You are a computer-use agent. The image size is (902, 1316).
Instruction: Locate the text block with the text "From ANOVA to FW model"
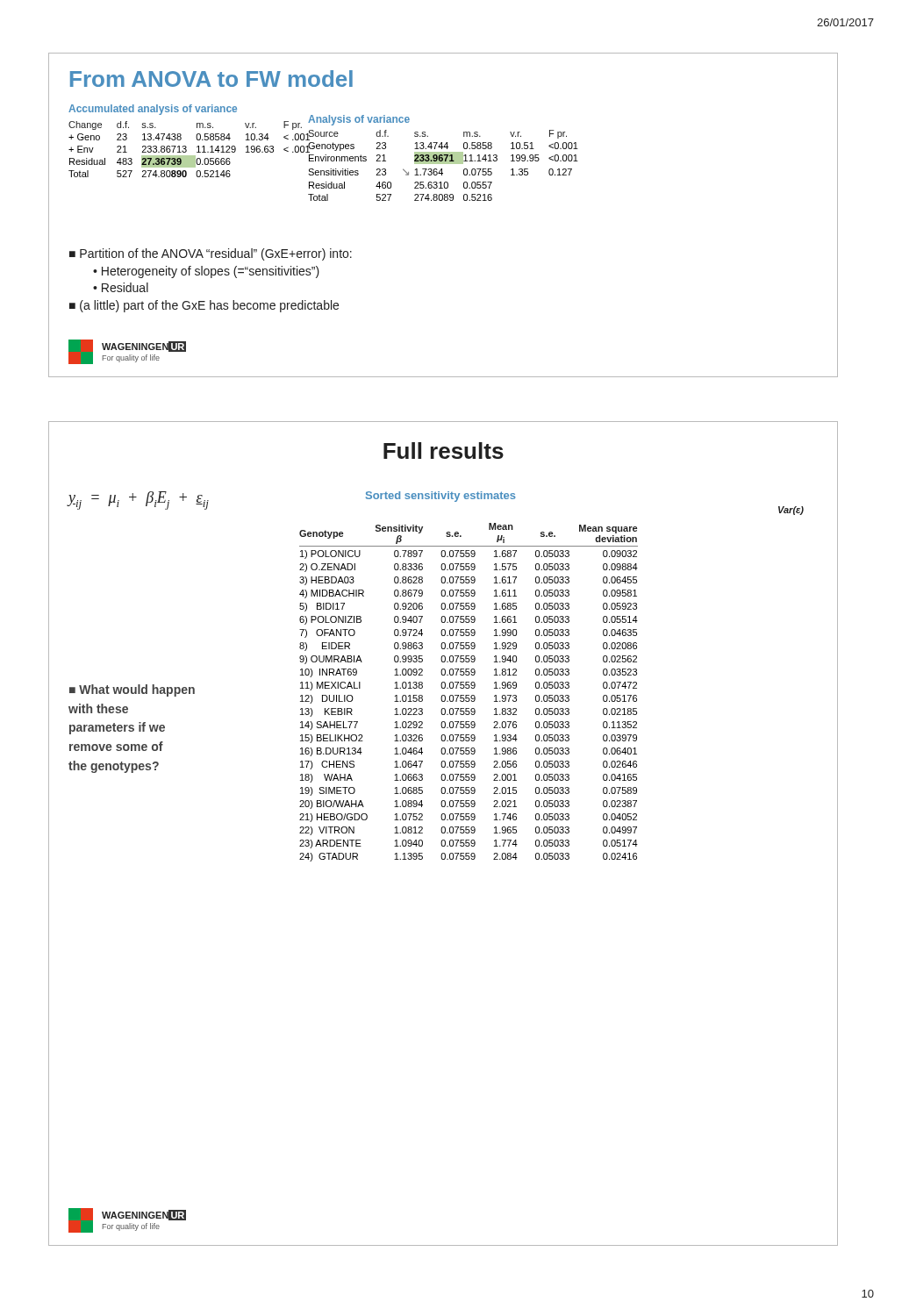point(211,79)
